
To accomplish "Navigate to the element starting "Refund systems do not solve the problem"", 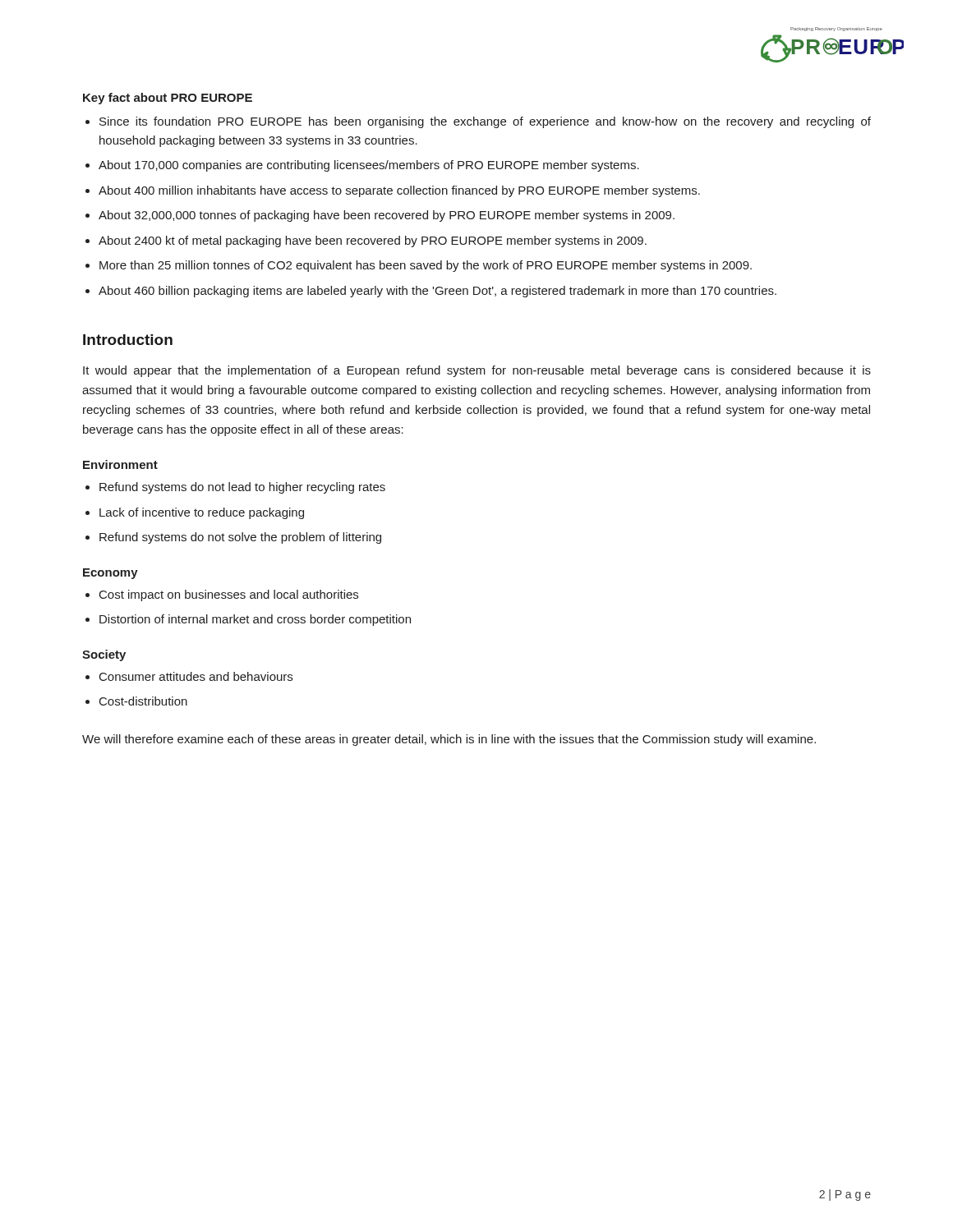I will point(240,537).
